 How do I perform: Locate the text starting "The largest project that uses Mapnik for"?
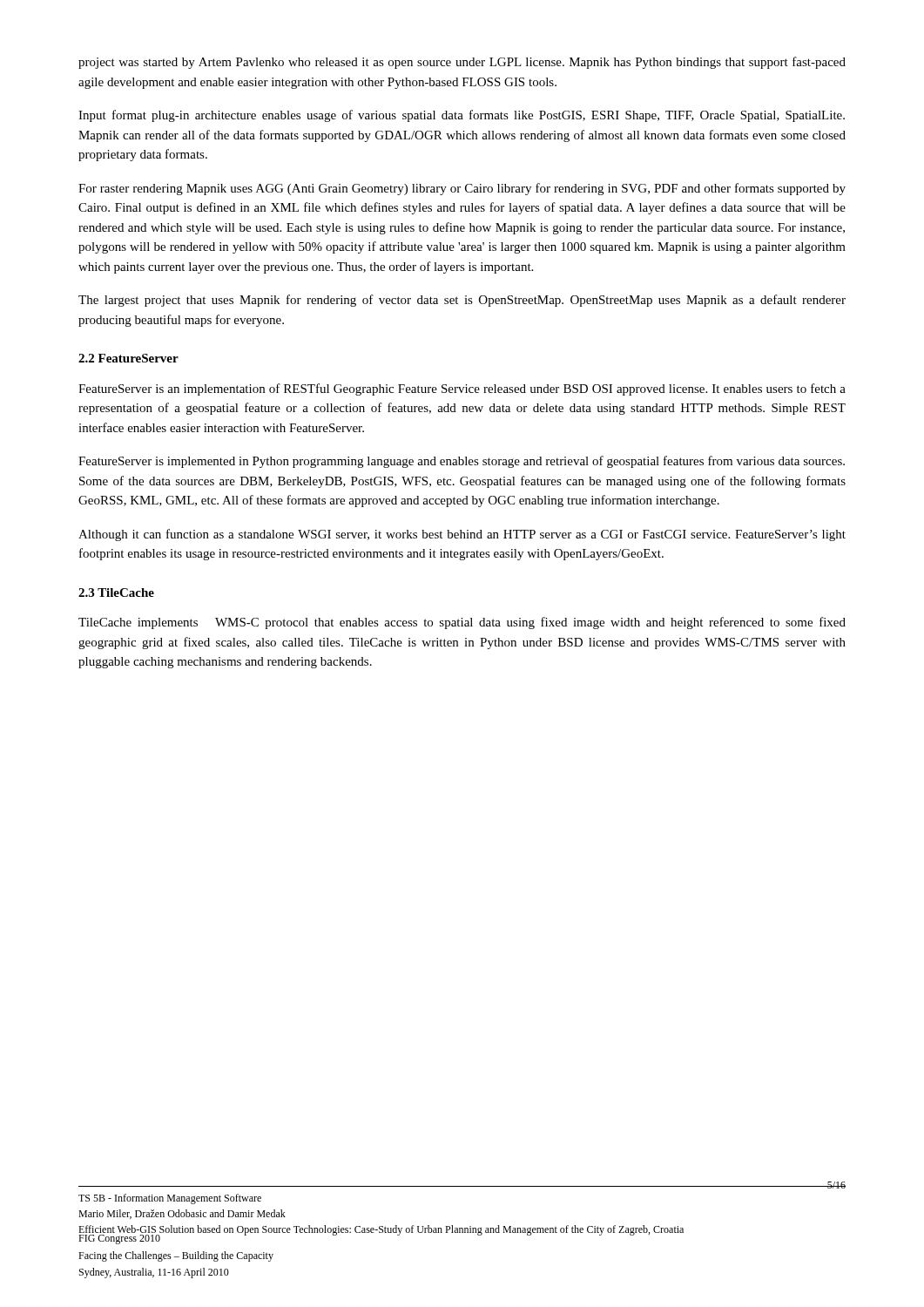pos(462,310)
